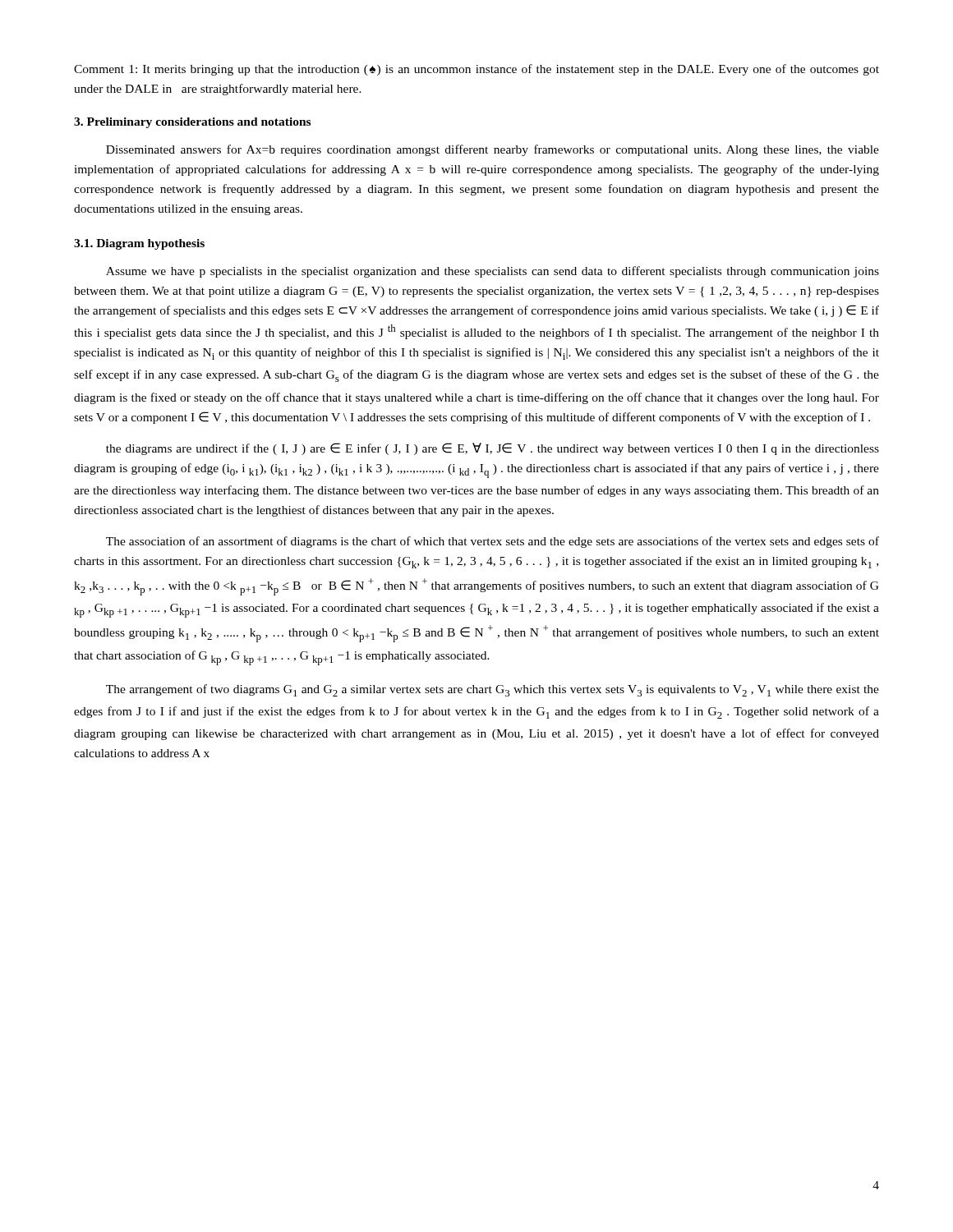Locate the text block starting "Disseminated answers for Ax=b requires coordination amongst different"
The height and width of the screenshot is (1232, 953).
click(x=476, y=179)
